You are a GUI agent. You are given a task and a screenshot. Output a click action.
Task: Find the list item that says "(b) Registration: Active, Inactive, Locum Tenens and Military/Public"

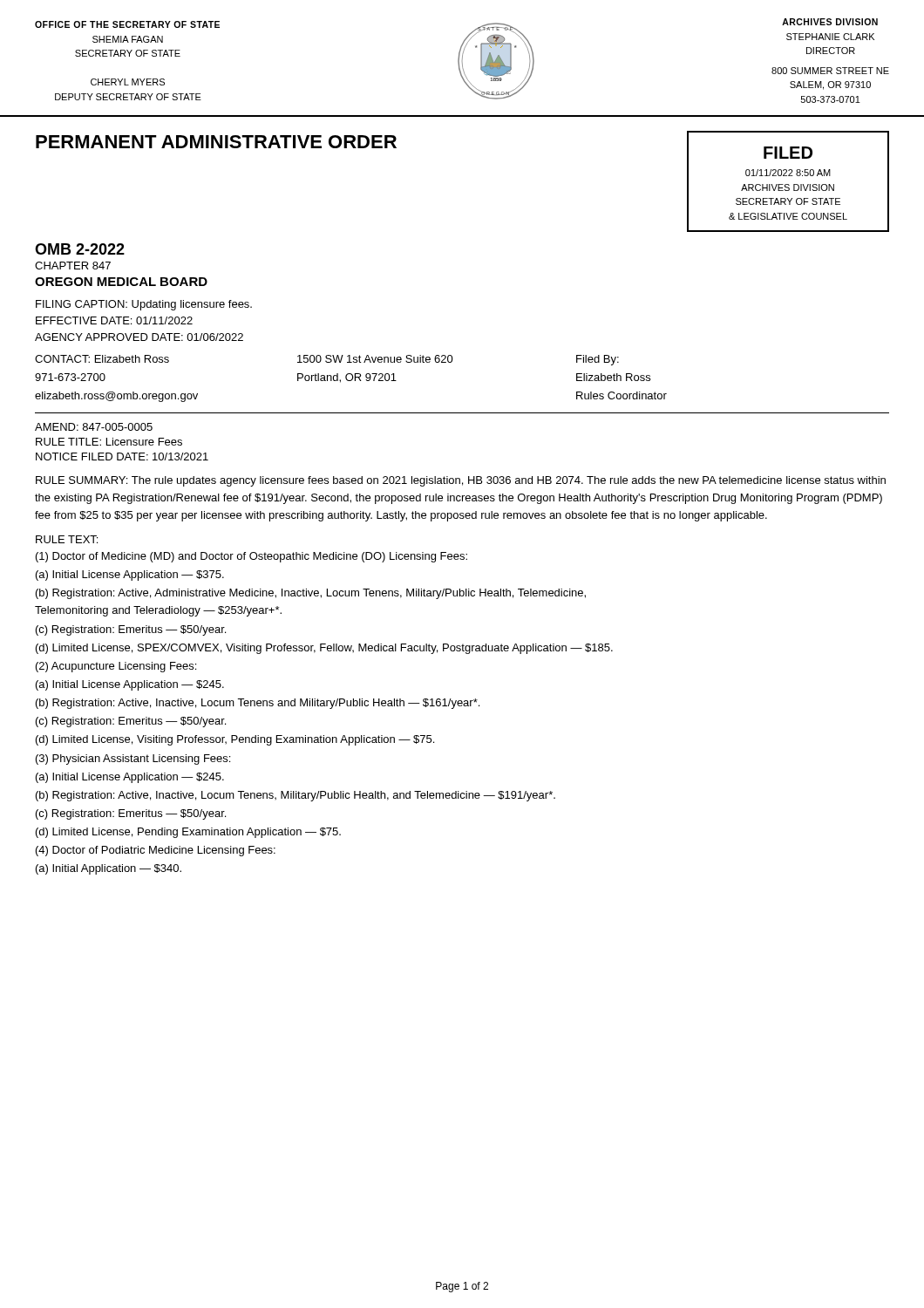coord(258,703)
